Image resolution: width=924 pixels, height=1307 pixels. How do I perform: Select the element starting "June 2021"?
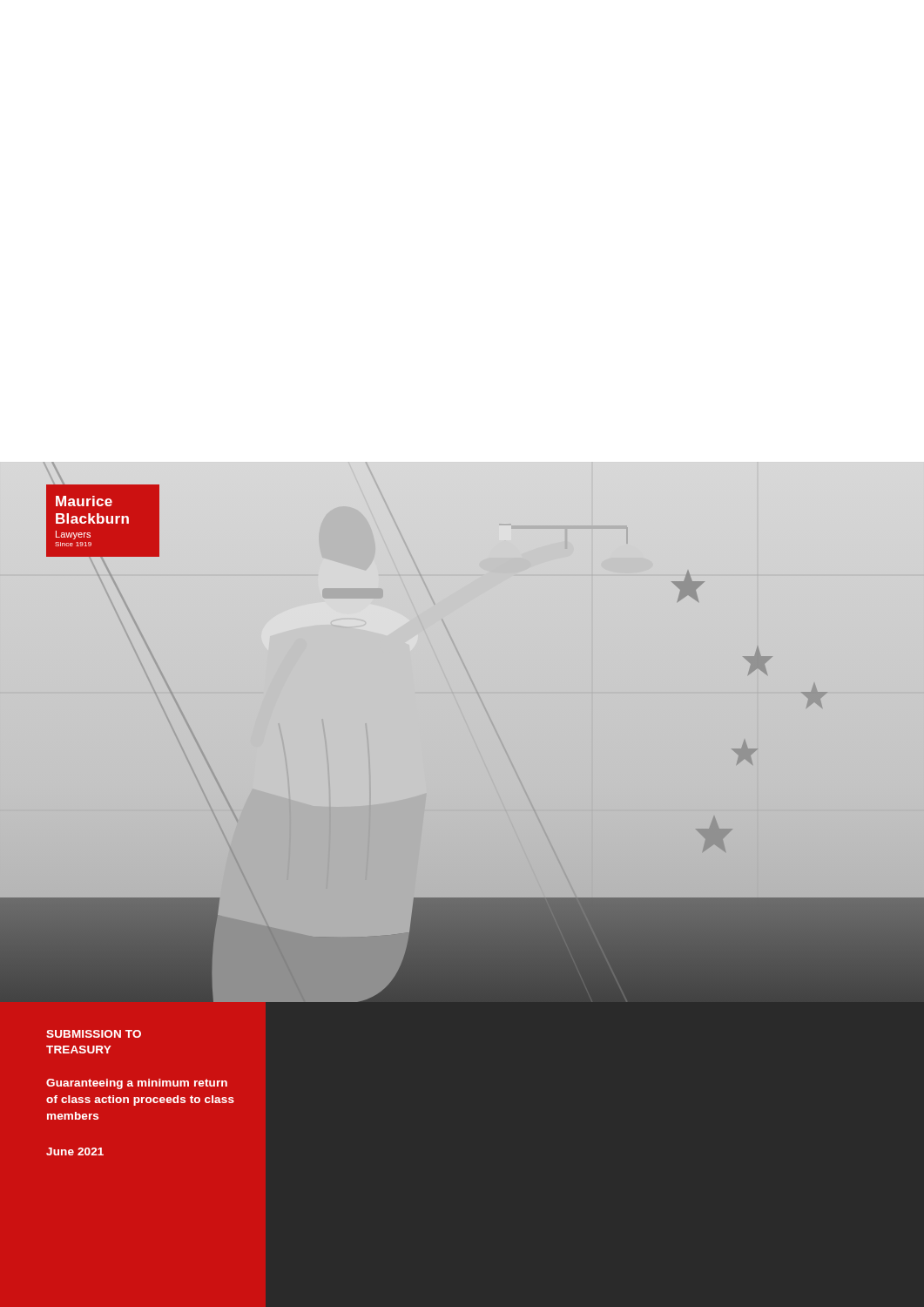pos(75,1152)
